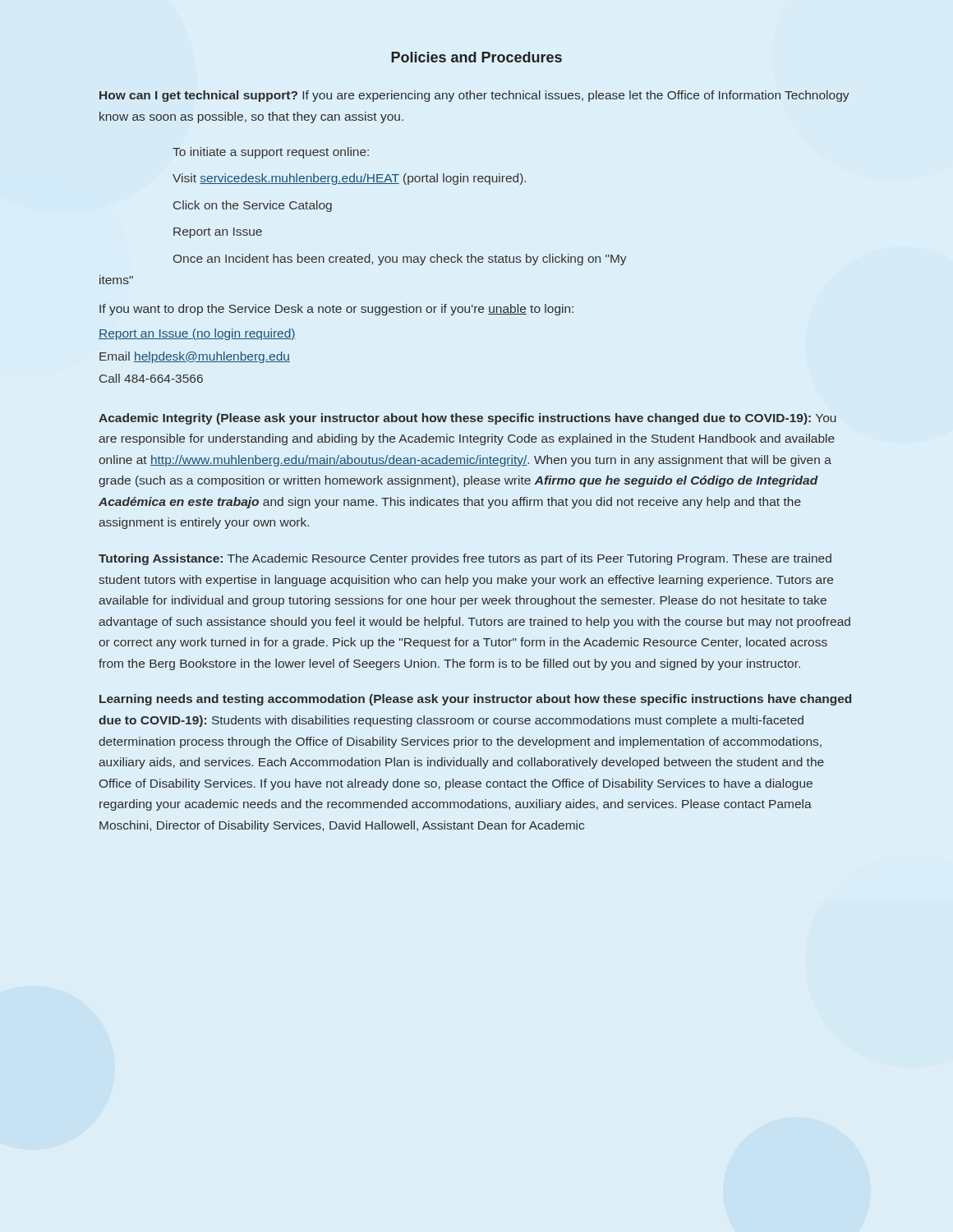Find "Call 484-664-3566" on this page
This screenshot has height=1232, width=953.
click(151, 378)
